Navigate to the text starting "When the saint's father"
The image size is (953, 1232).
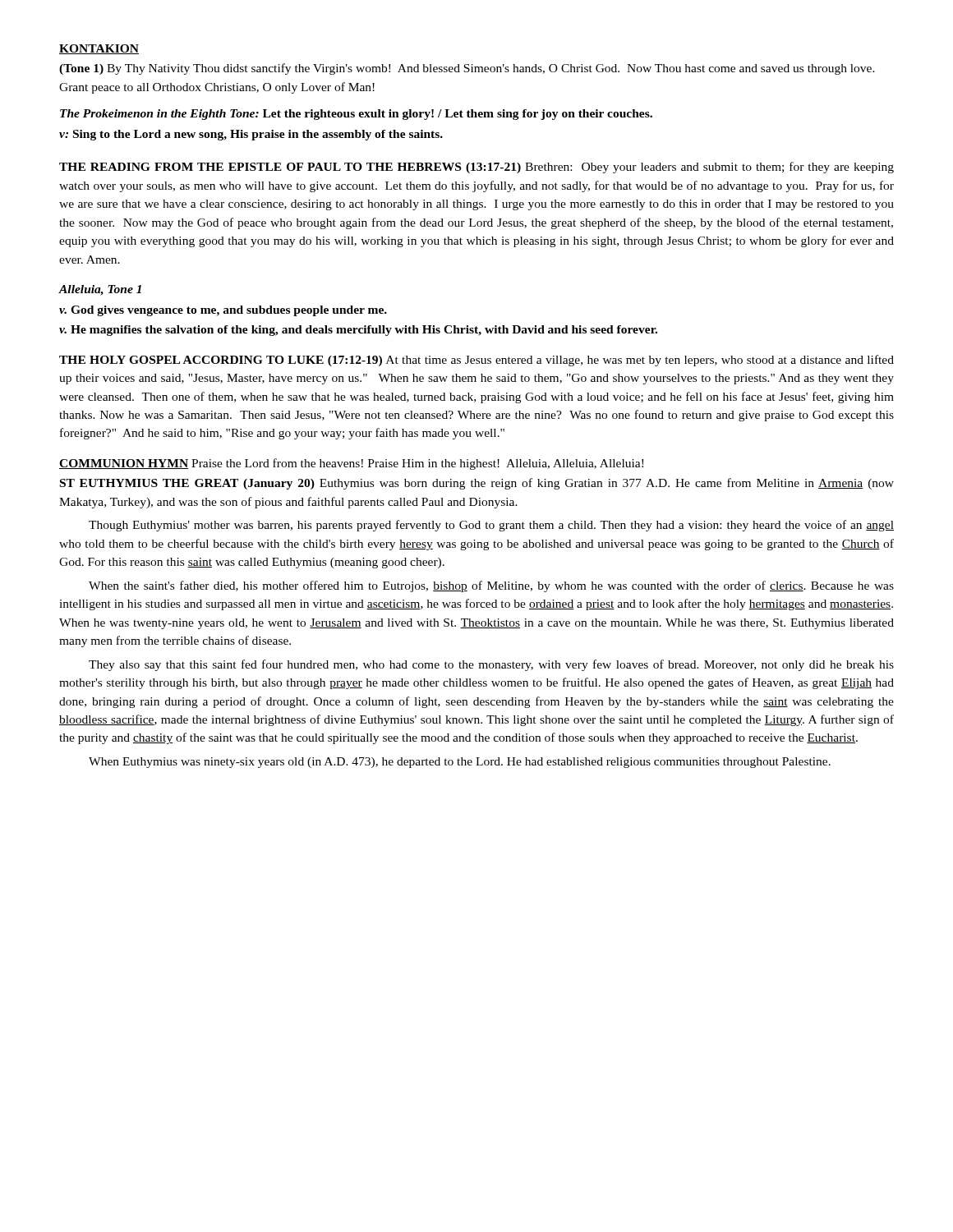476,613
